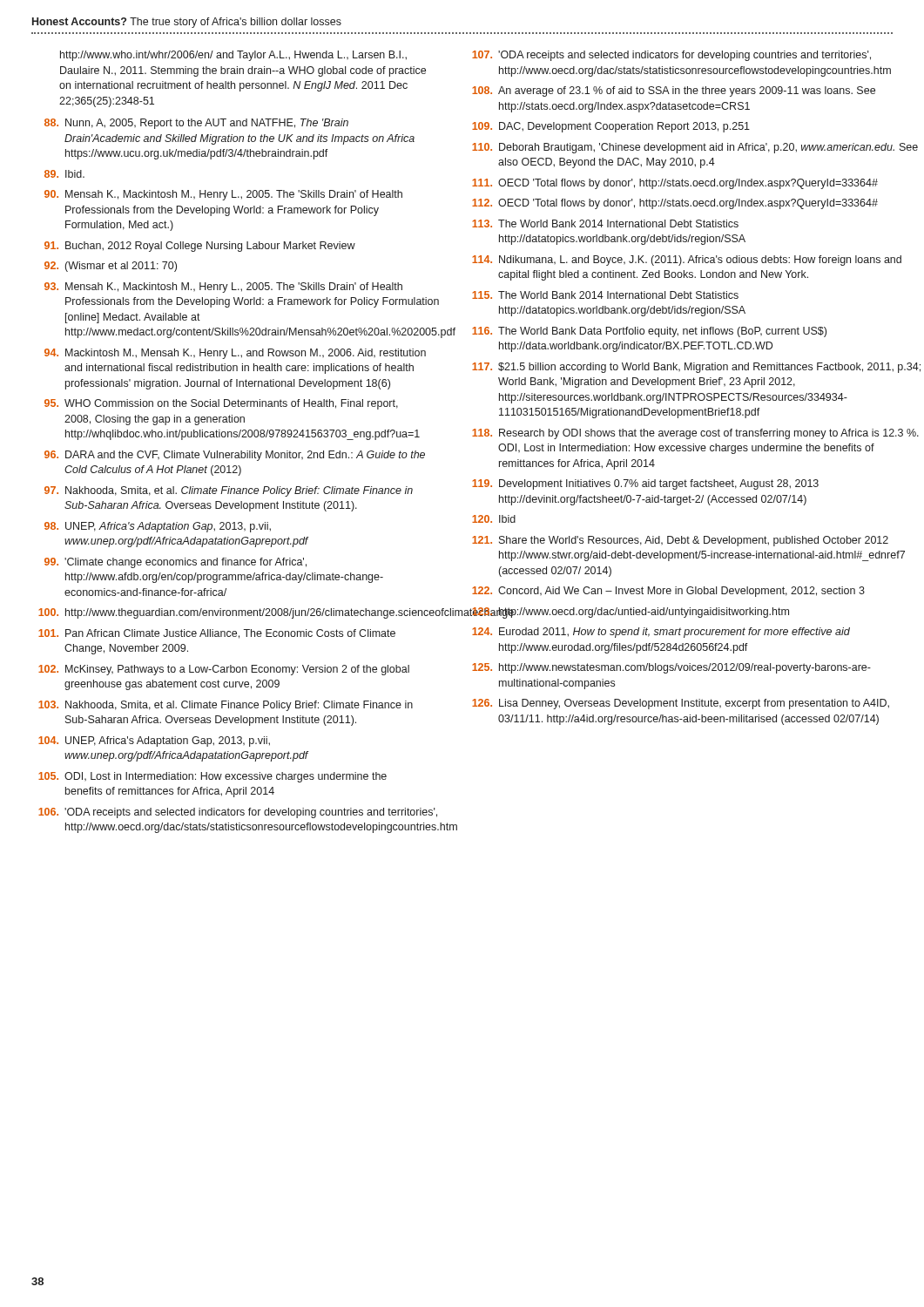Click on the text block starting "108. An average of 23.1 % of aid"

click(x=695, y=99)
